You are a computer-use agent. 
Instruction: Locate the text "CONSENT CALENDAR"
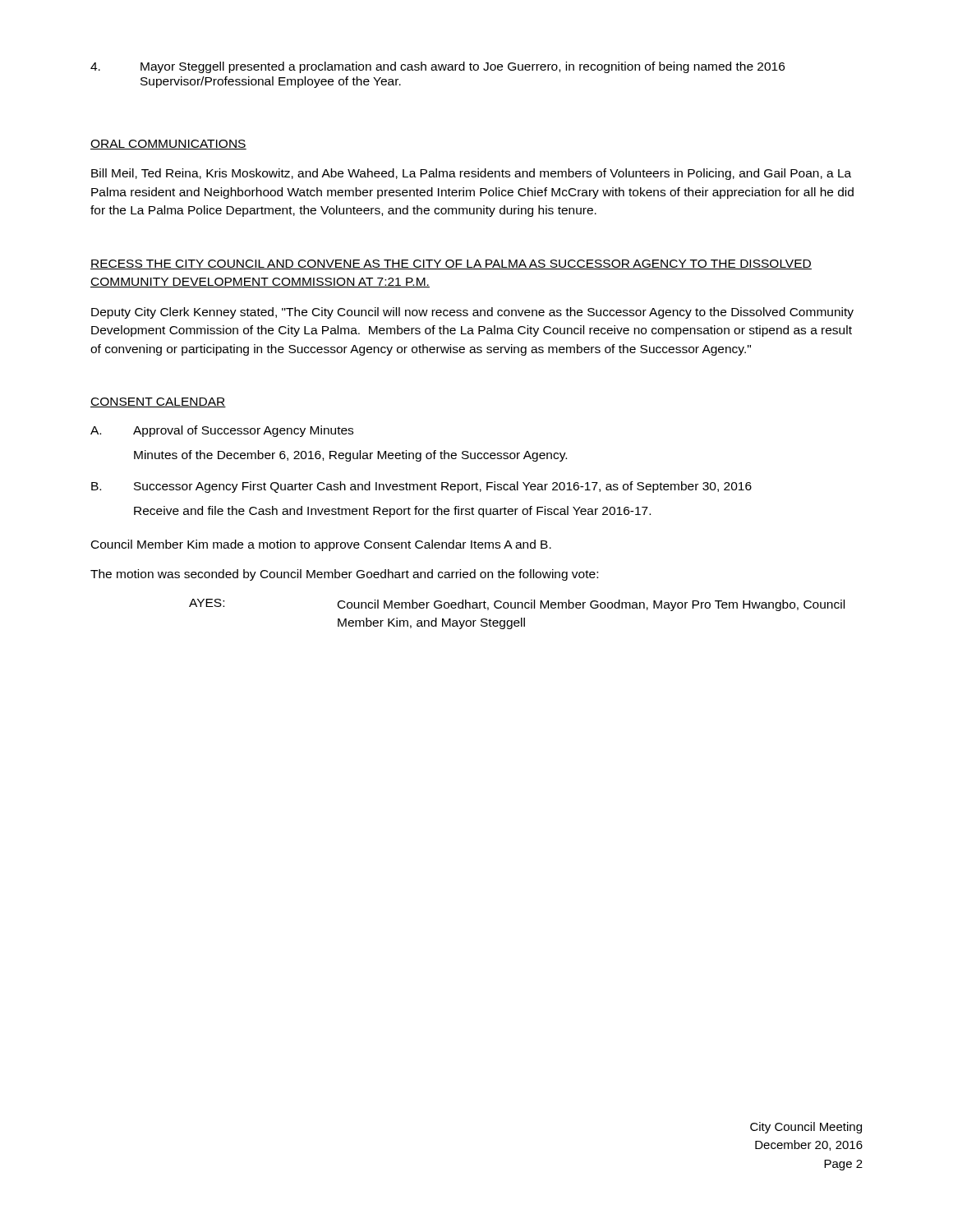[x=158, y=402]
